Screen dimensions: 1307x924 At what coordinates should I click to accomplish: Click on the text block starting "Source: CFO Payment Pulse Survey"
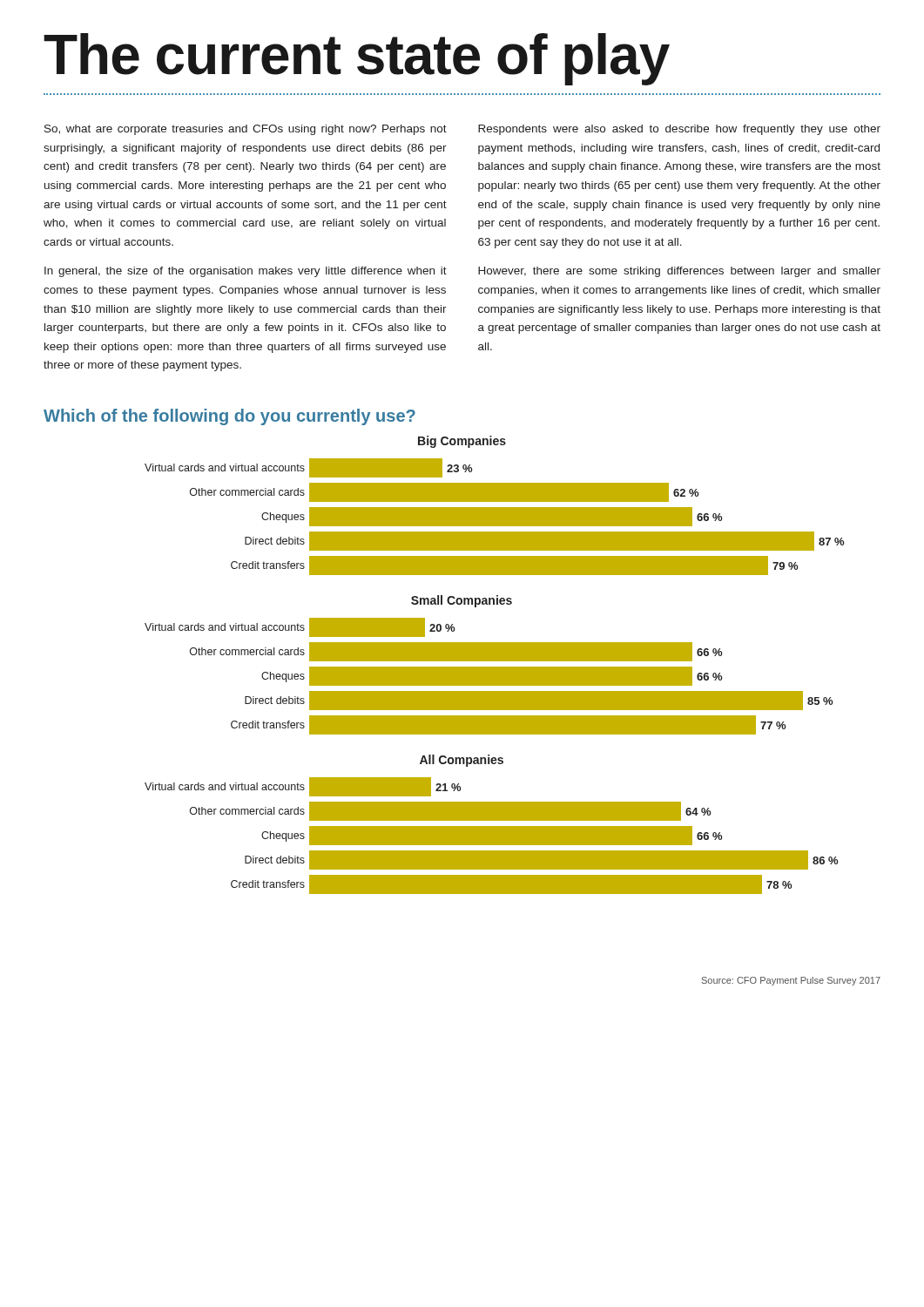pyautogui.click(x=791, y=980)
